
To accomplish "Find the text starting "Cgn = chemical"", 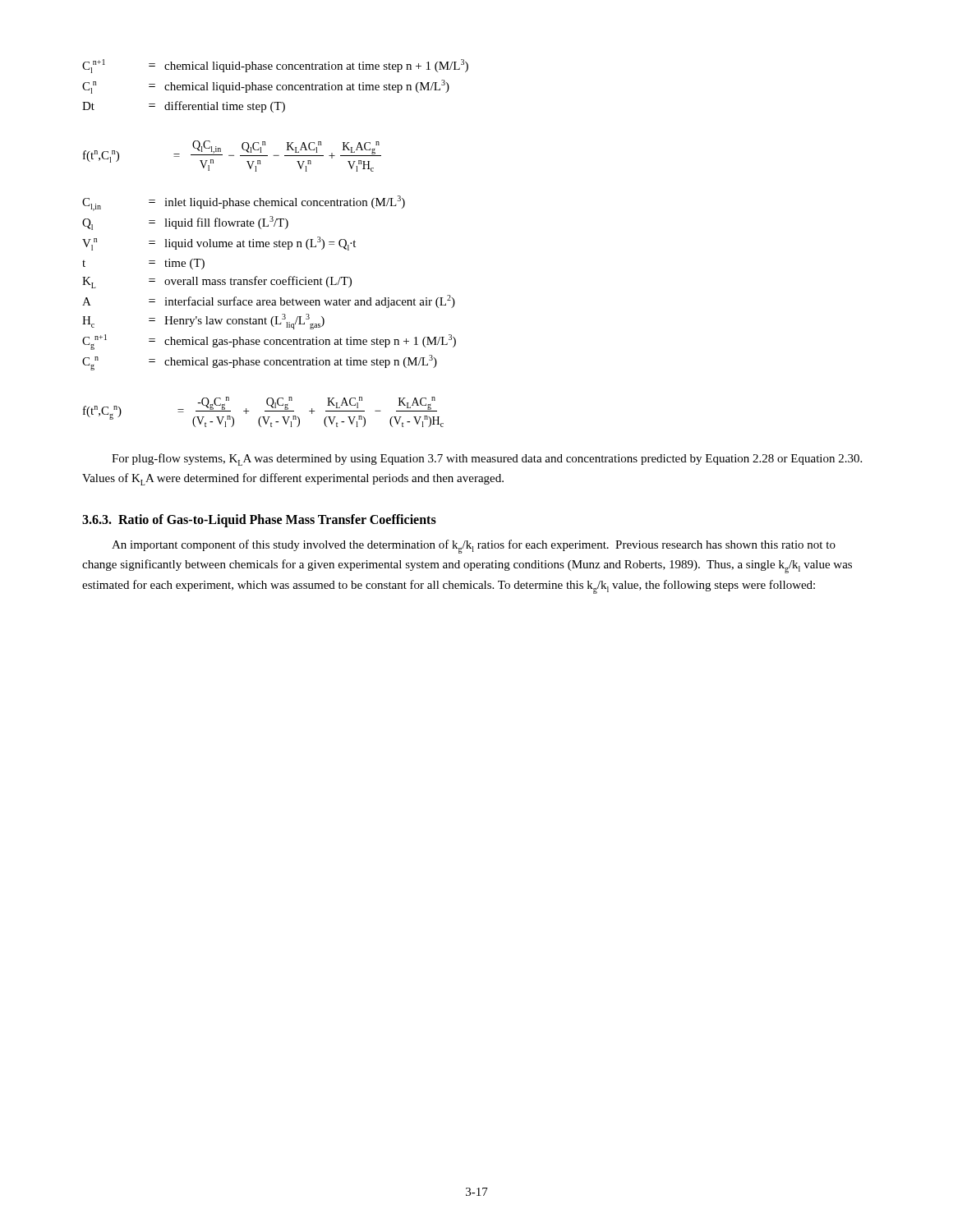I will pos(260,363).
